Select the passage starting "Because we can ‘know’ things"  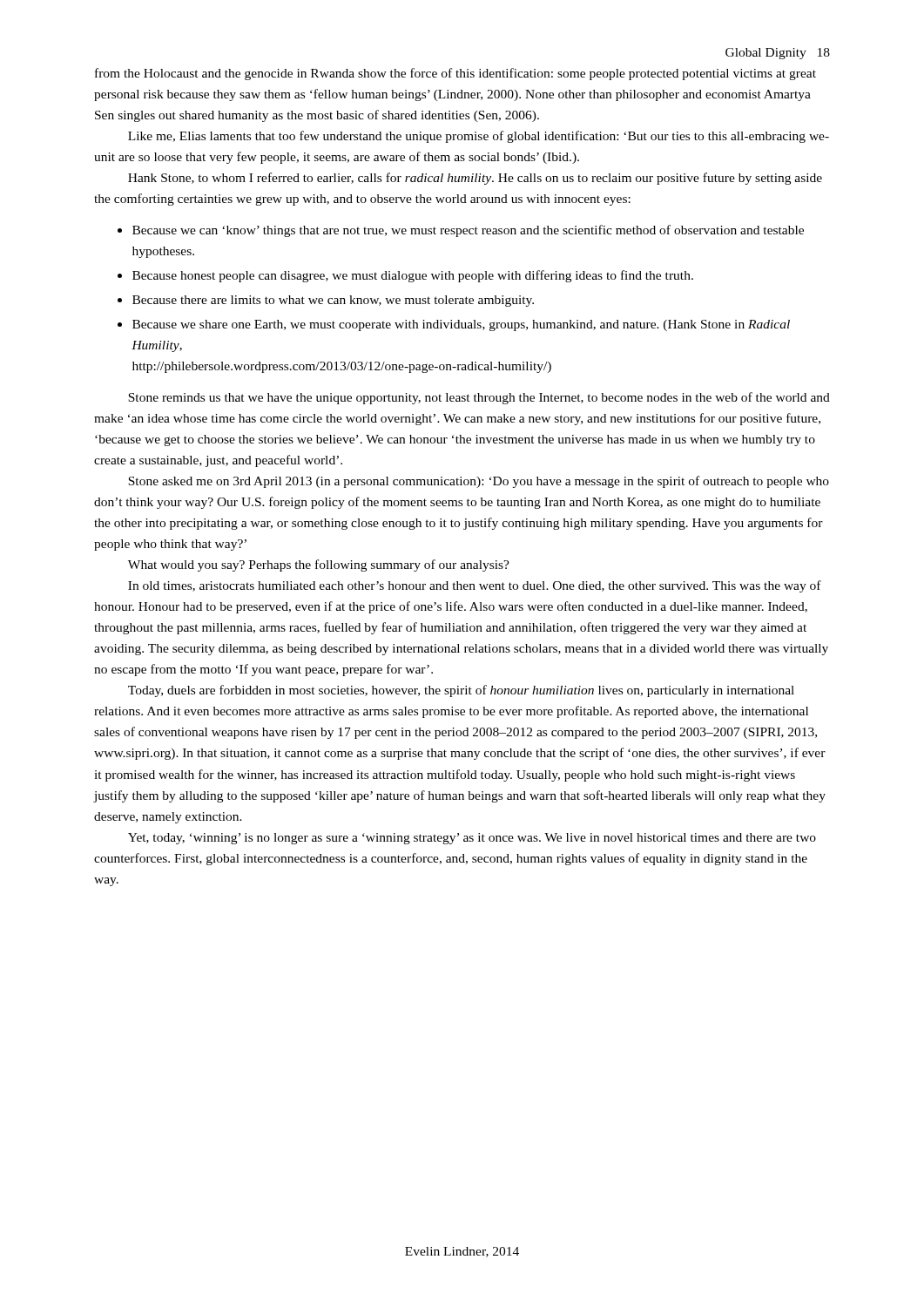[468, 240]
